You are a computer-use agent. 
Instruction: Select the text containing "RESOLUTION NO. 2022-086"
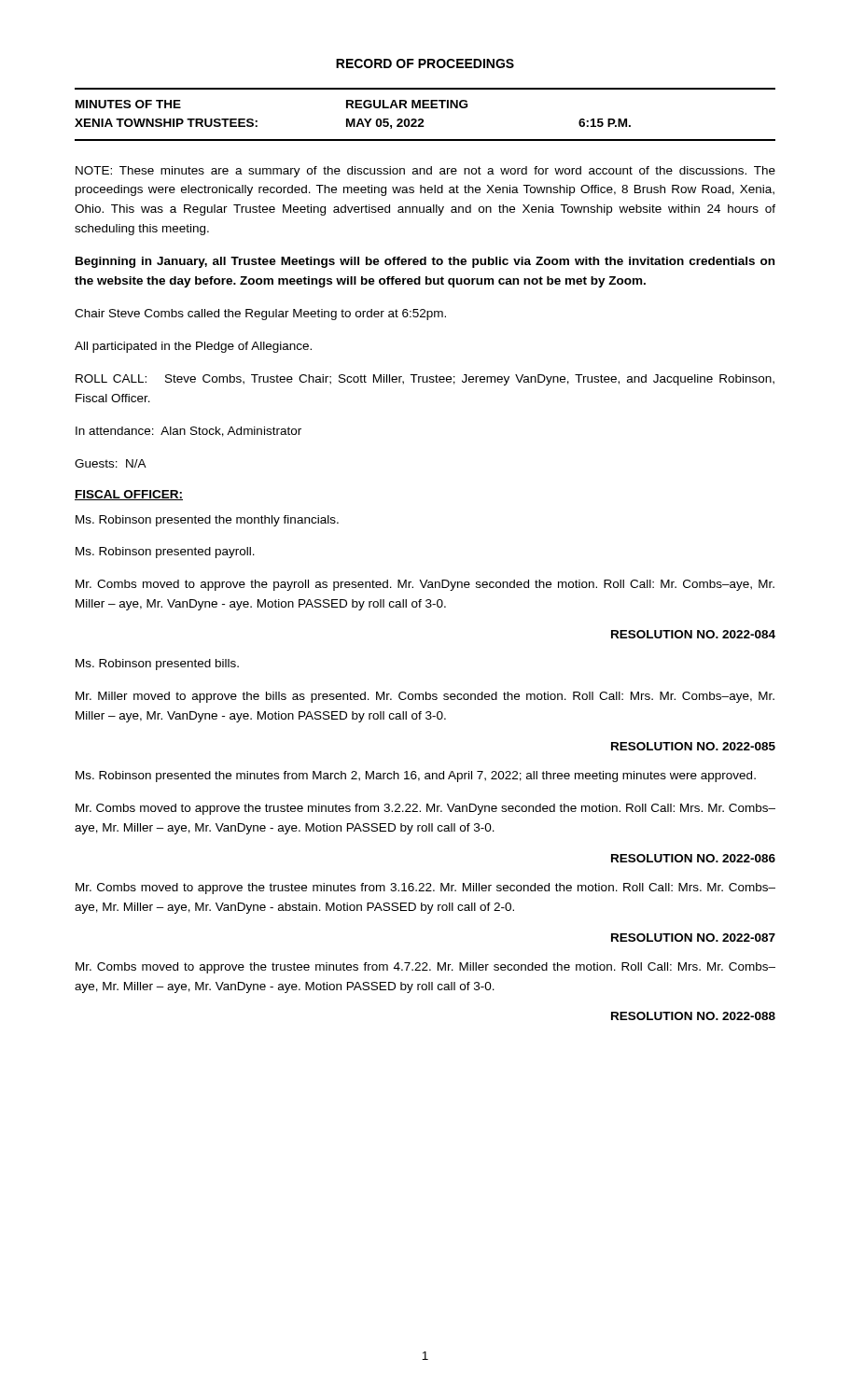693,858
